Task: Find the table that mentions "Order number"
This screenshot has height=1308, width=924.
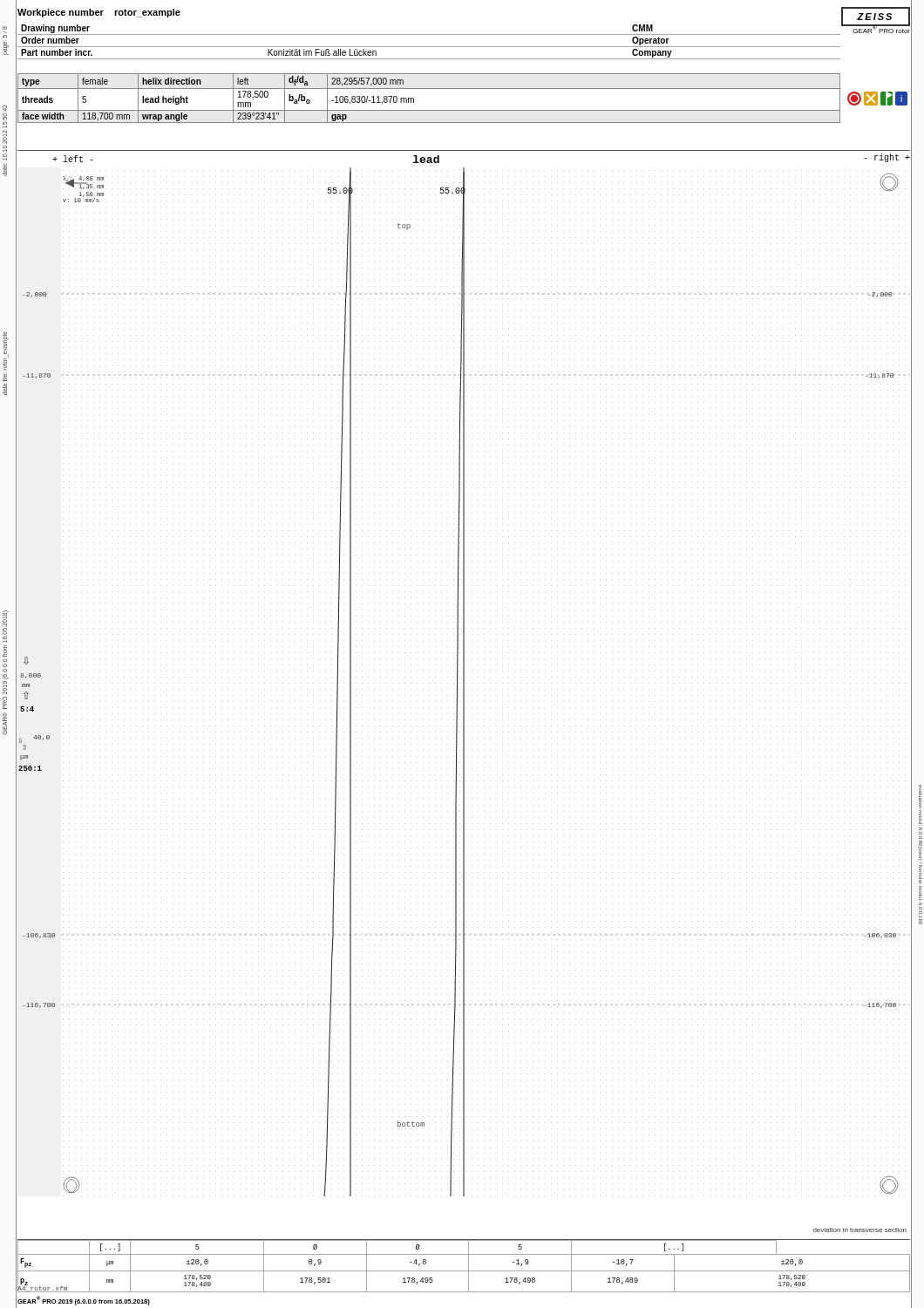Action: coord(429,41)
